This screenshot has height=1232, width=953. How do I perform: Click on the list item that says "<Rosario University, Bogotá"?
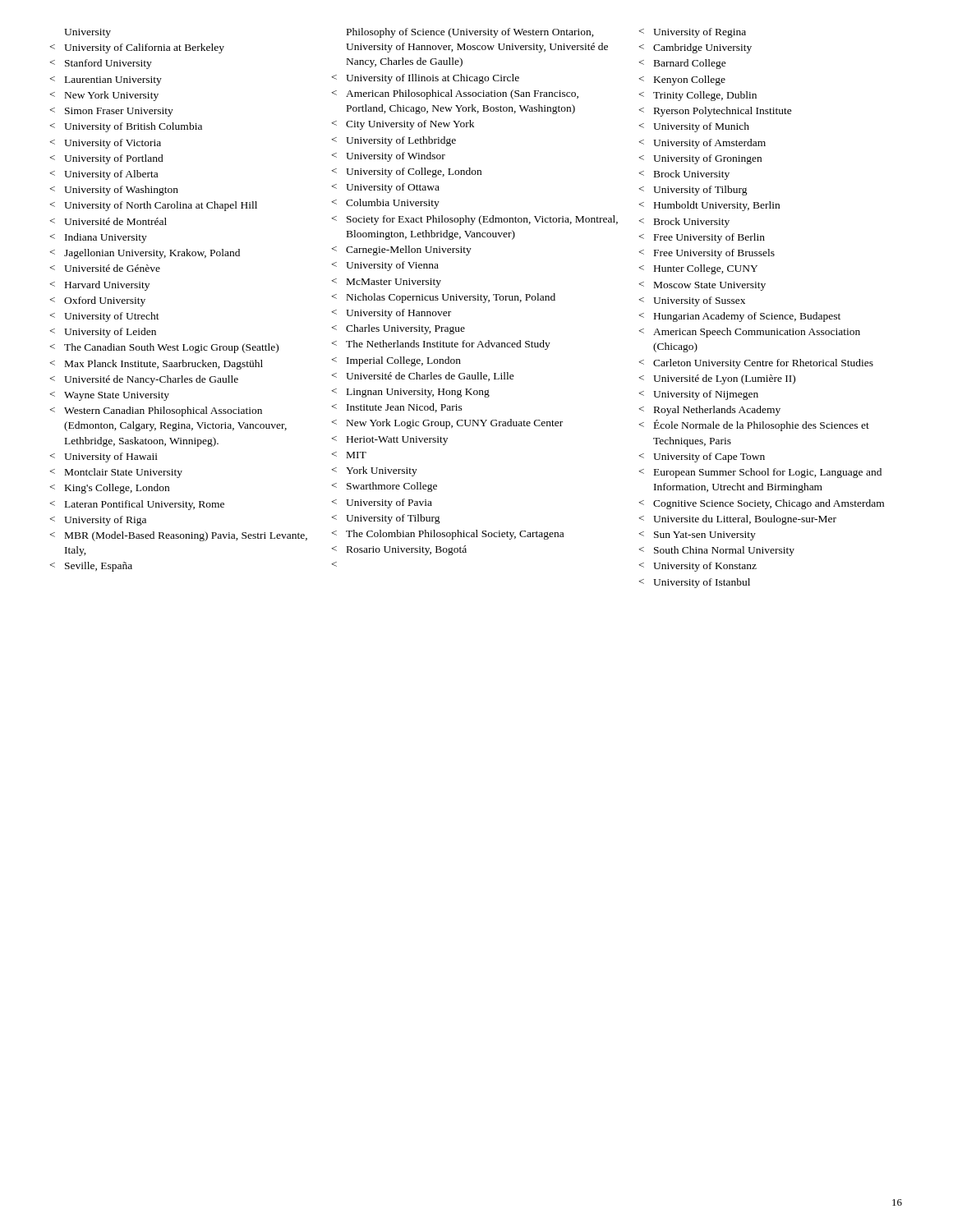(476, 550)
